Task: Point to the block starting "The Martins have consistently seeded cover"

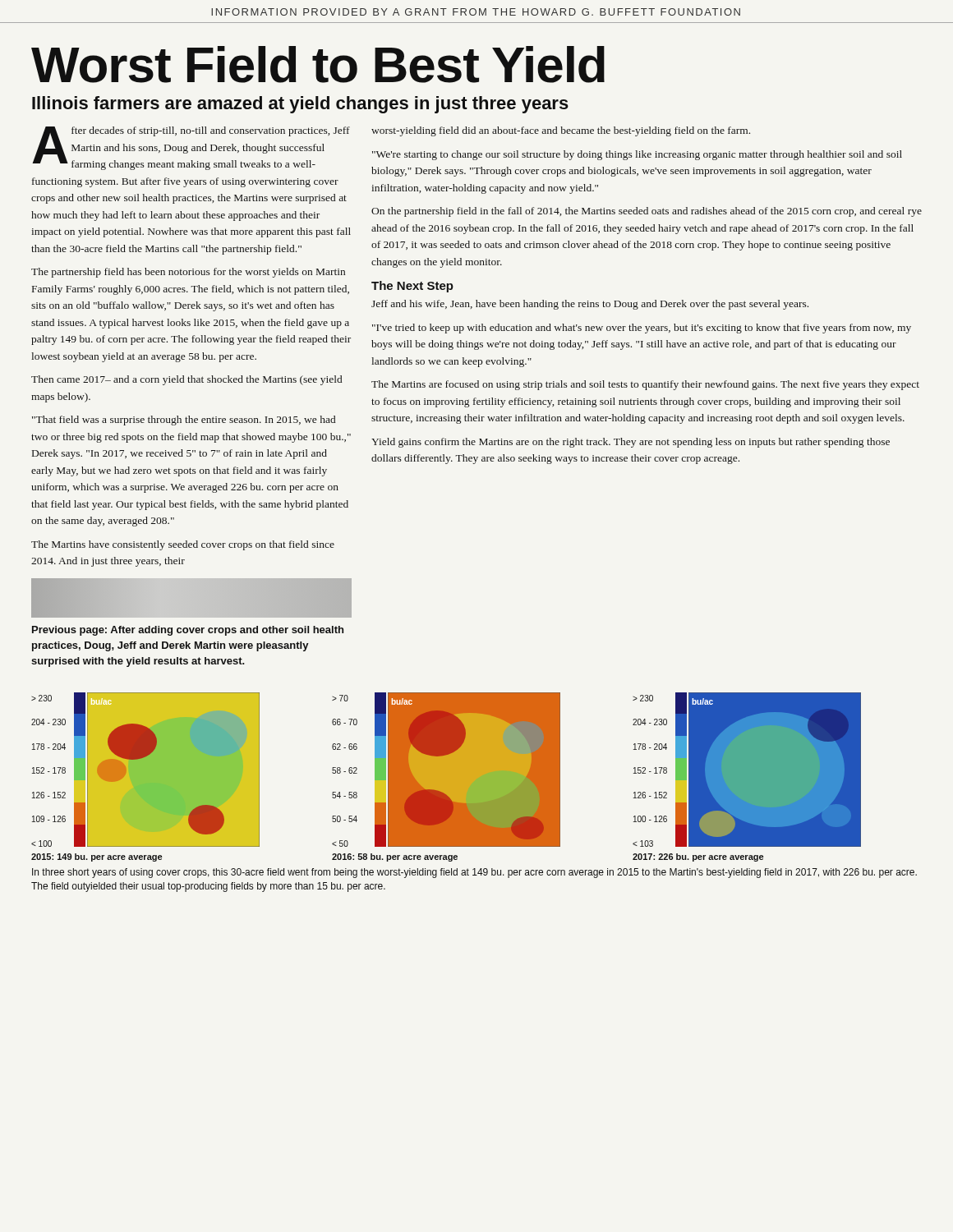Action: pos(191,553)
